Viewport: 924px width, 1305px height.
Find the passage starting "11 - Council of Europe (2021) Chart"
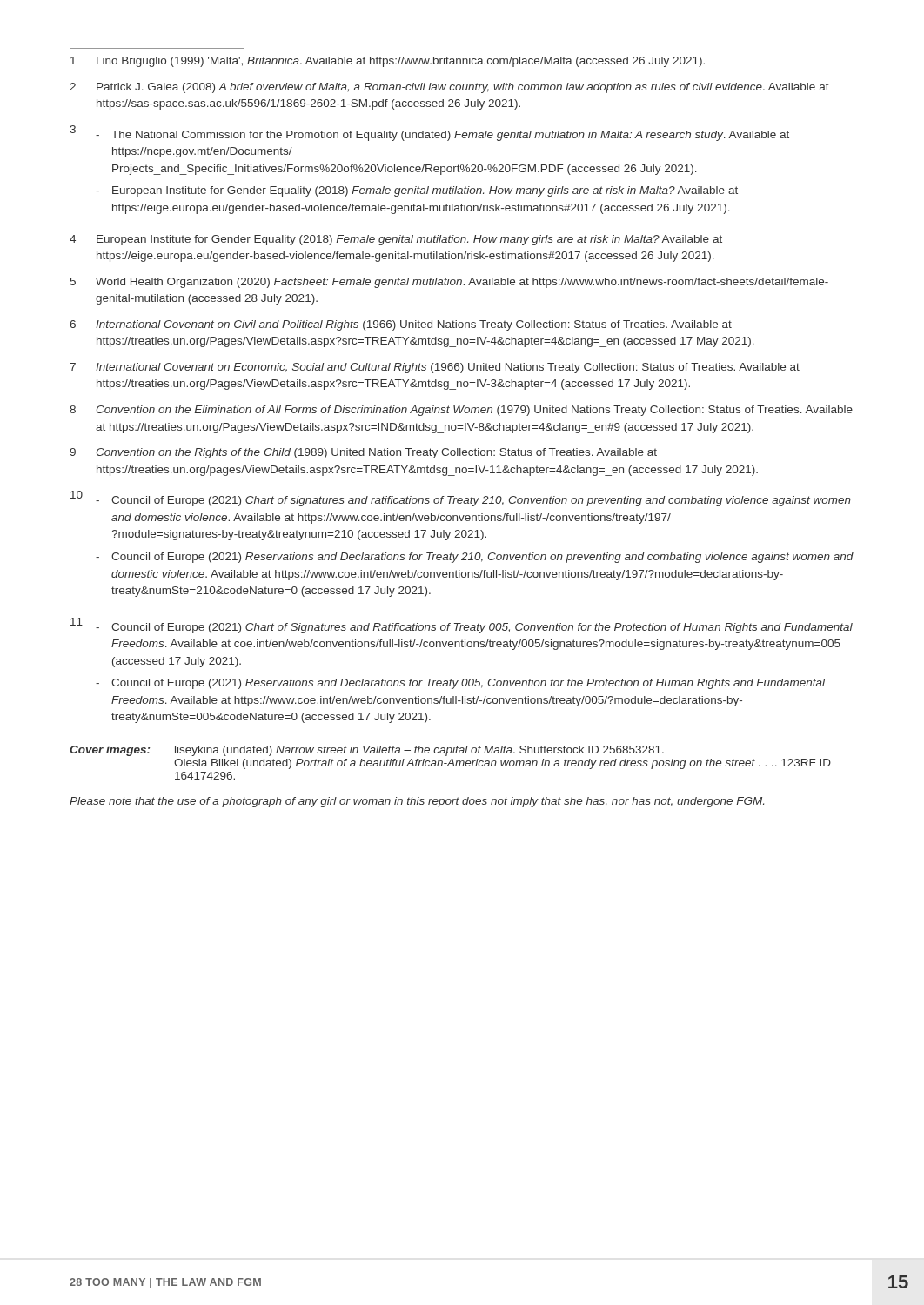tap(462, 672)
